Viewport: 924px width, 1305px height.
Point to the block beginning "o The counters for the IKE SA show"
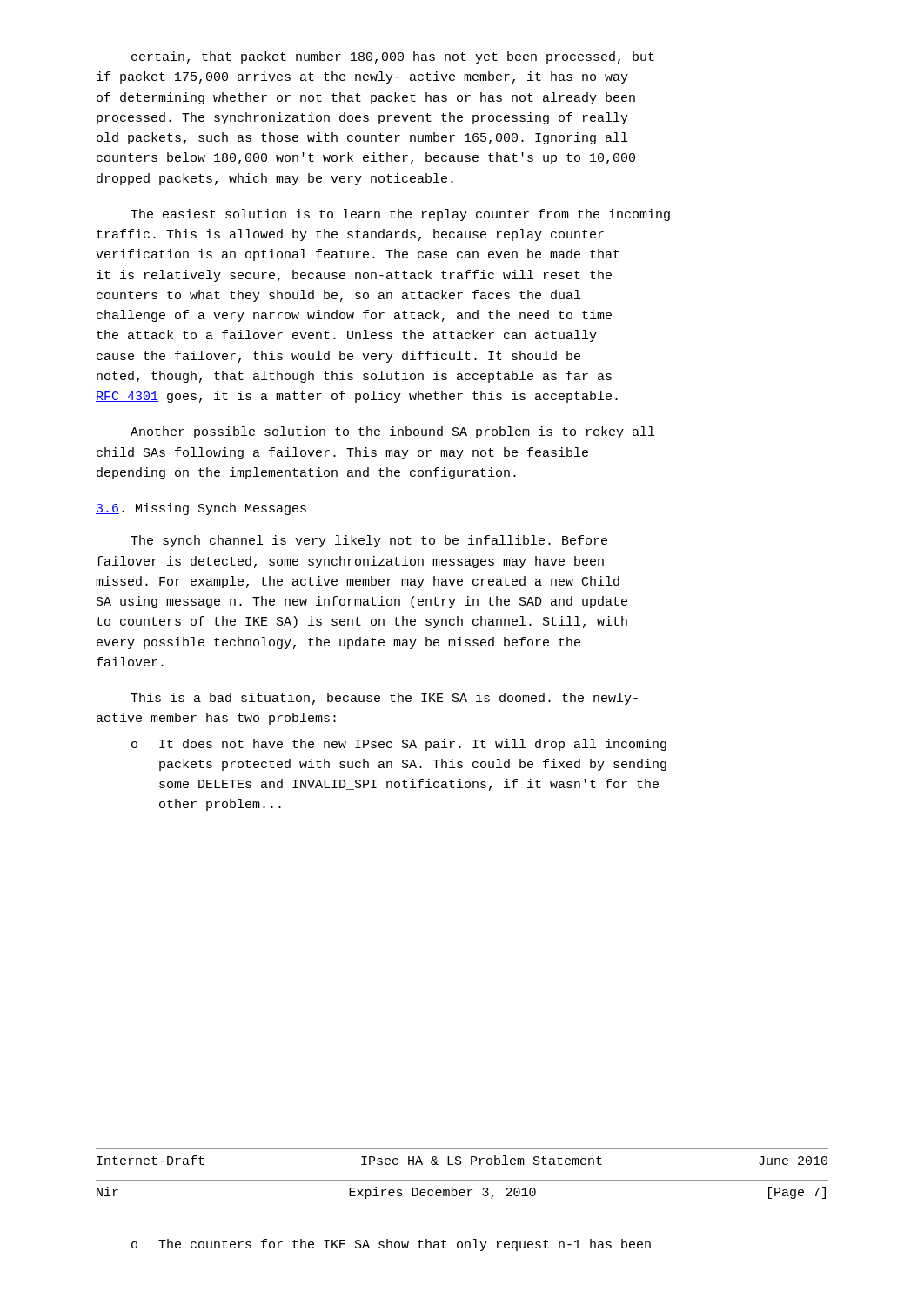click(x=479, y=1246)
